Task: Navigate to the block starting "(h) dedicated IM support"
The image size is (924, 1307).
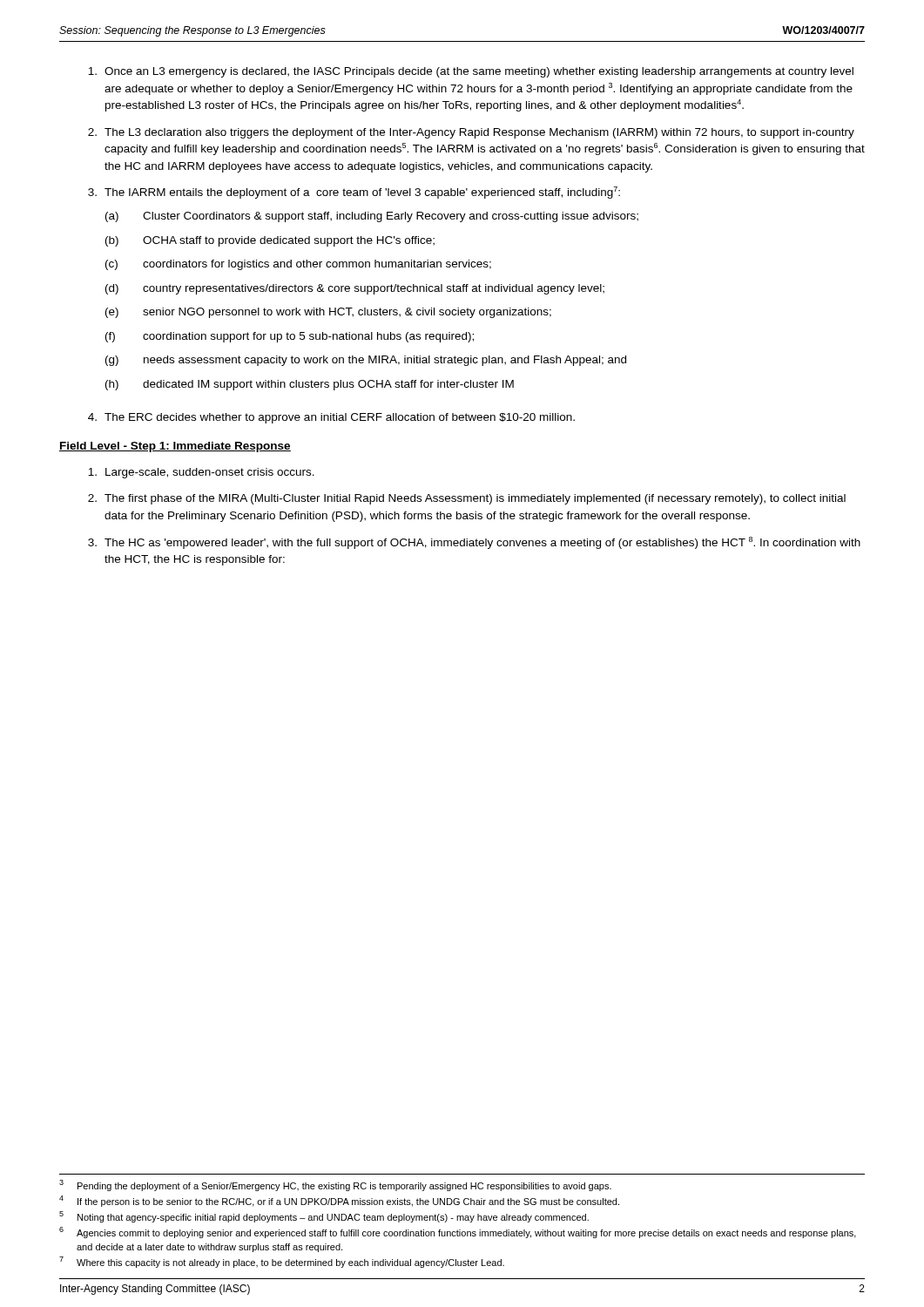Action: tap(485, 384)
